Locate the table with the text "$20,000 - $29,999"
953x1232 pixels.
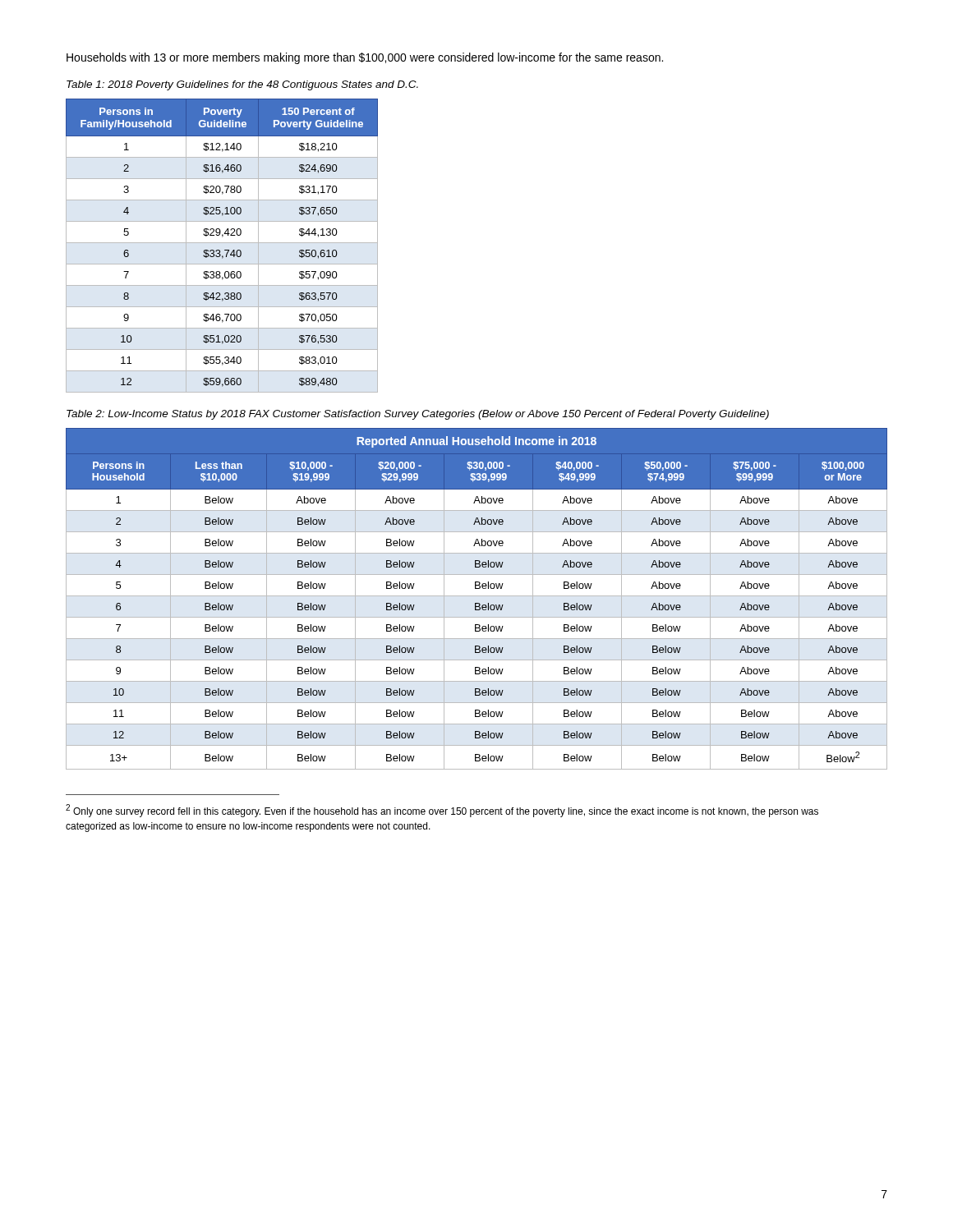coord(476,599)
